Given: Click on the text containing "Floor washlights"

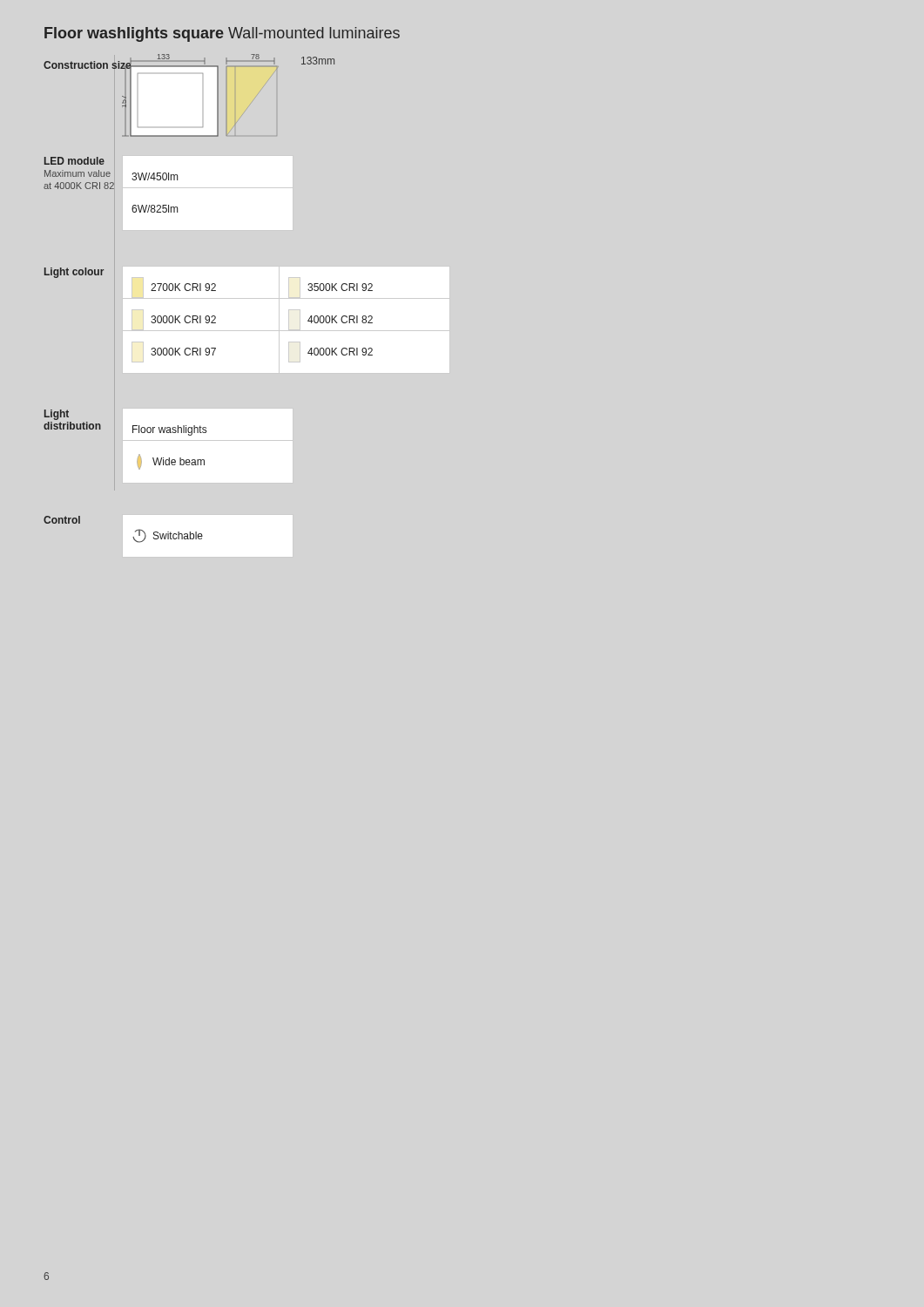Looking at the screenshot, I should coord(169,430).
